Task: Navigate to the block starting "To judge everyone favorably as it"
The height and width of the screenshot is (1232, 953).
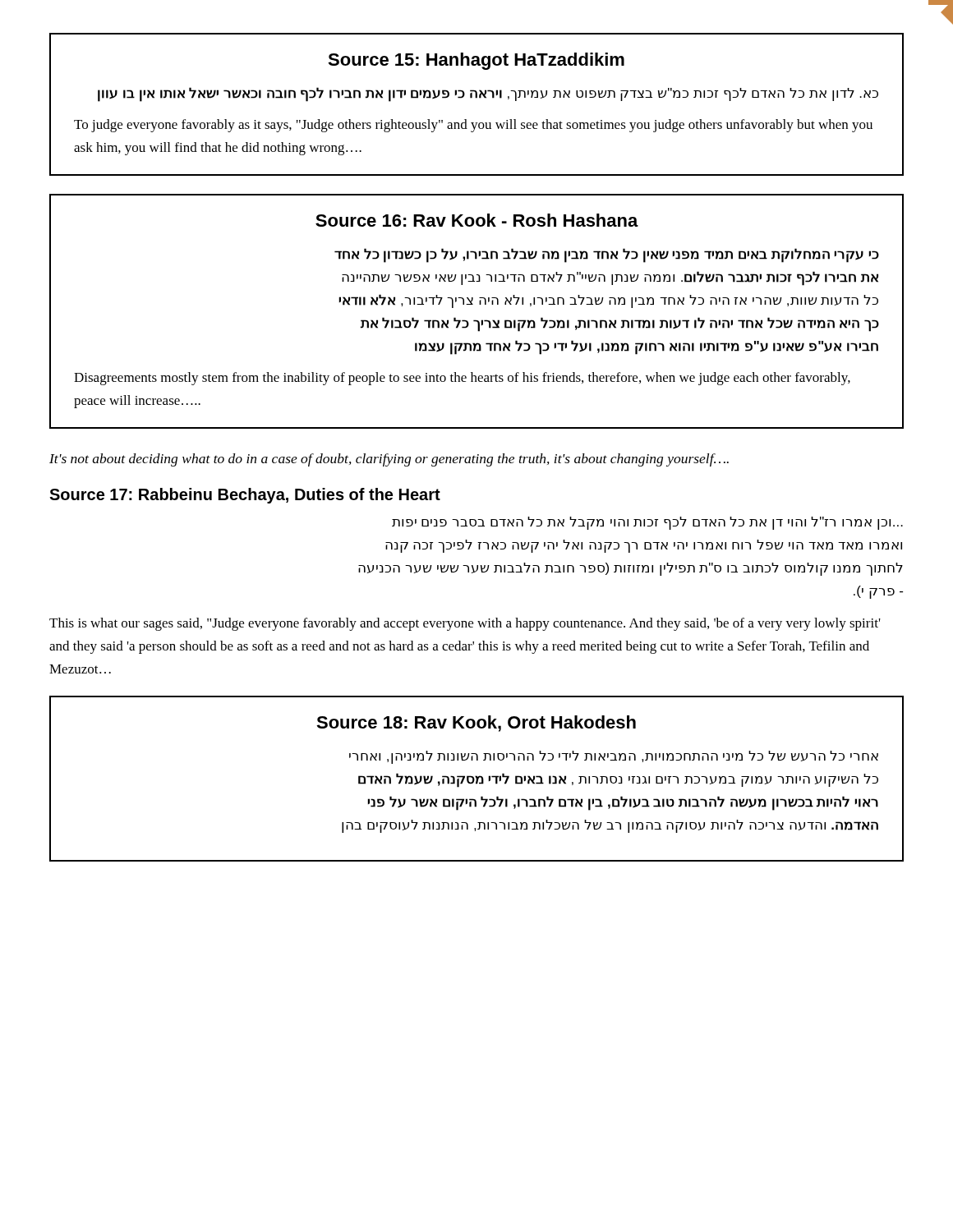Action: (x=476, y=136)
